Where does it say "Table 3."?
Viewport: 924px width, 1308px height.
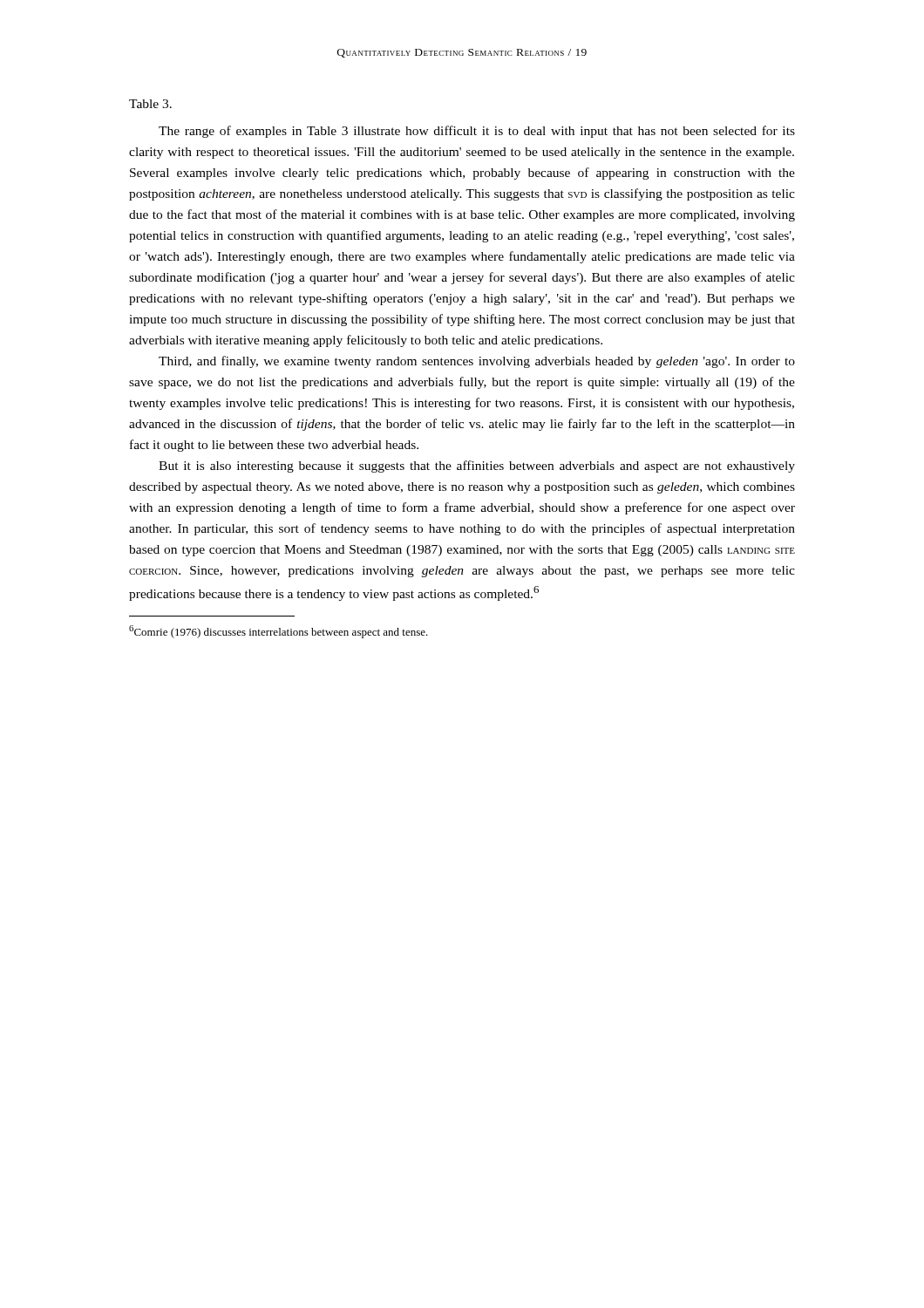(151, 103)
